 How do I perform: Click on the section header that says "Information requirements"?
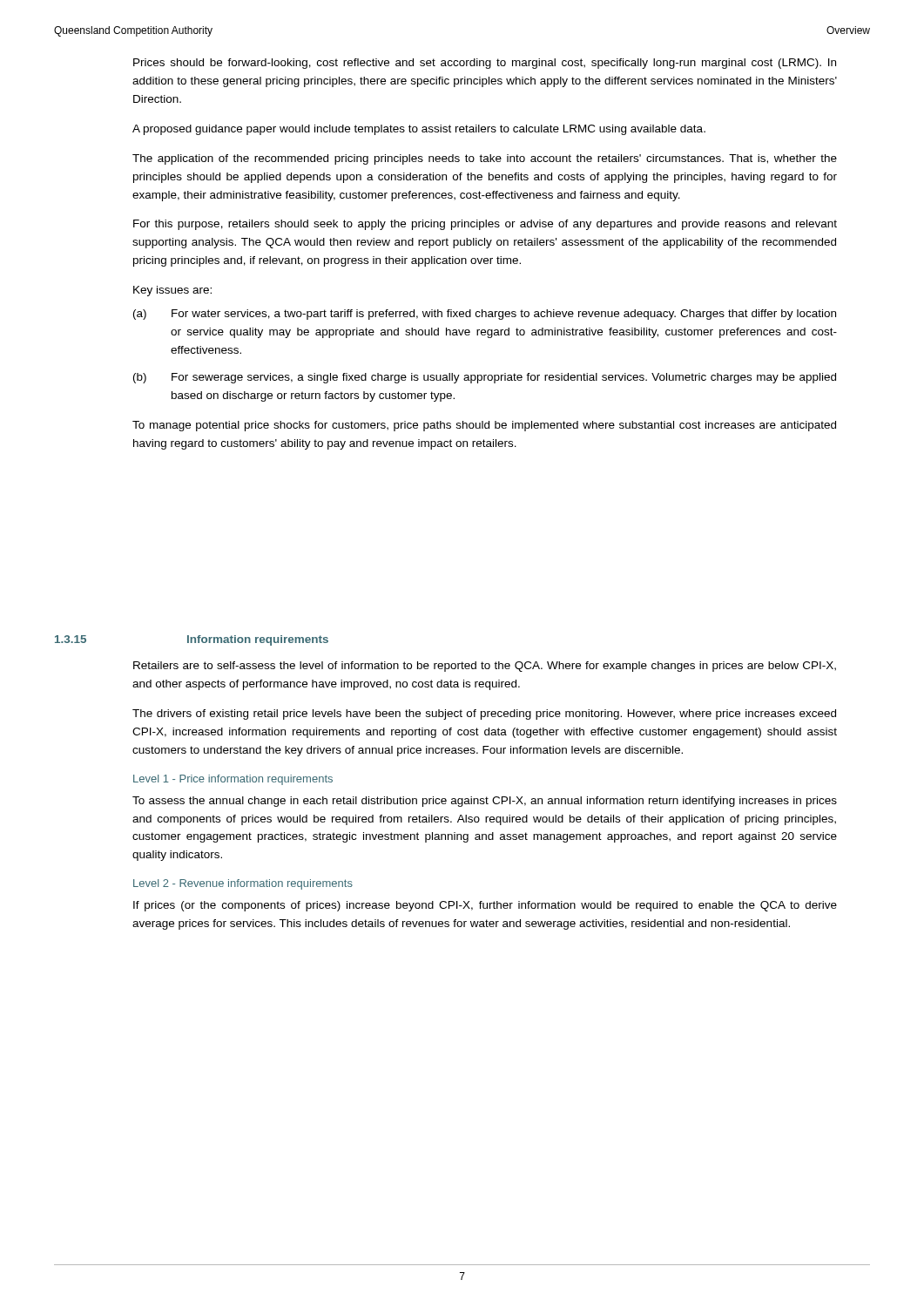[x=258, y=639]
